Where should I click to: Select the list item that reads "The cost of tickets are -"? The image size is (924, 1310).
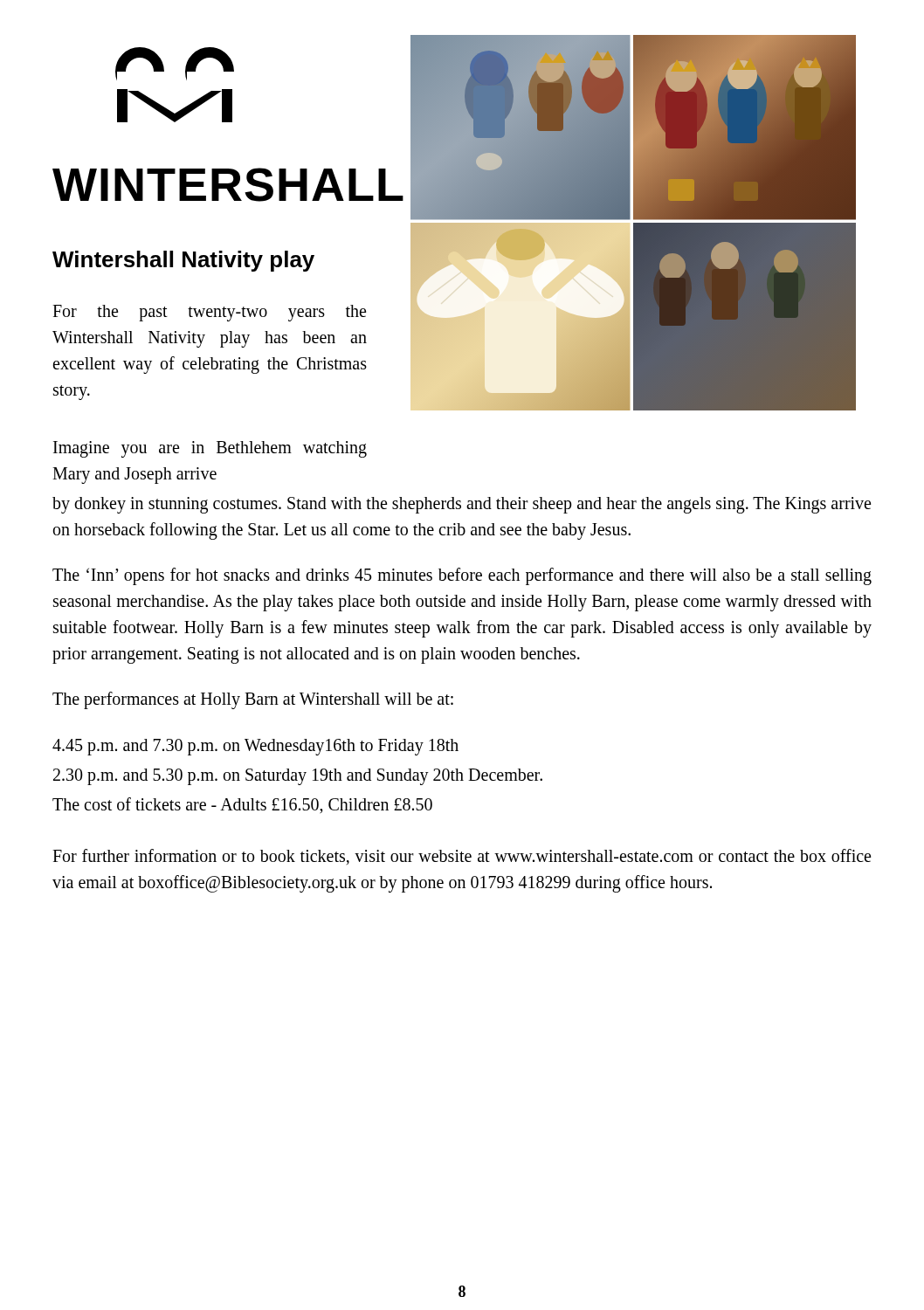coord(243,804)
